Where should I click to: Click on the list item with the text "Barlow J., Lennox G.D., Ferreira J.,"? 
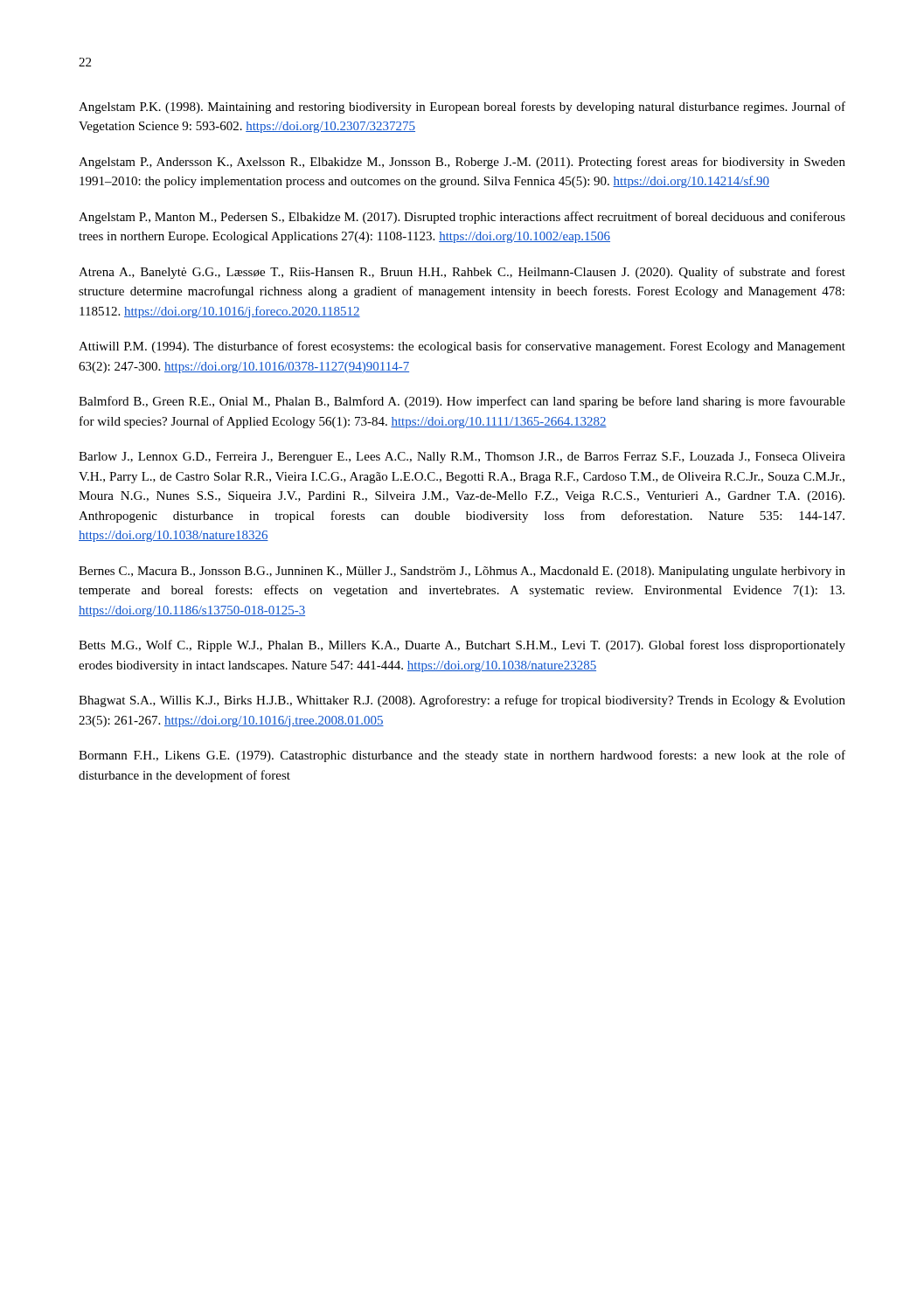point(462,496)
